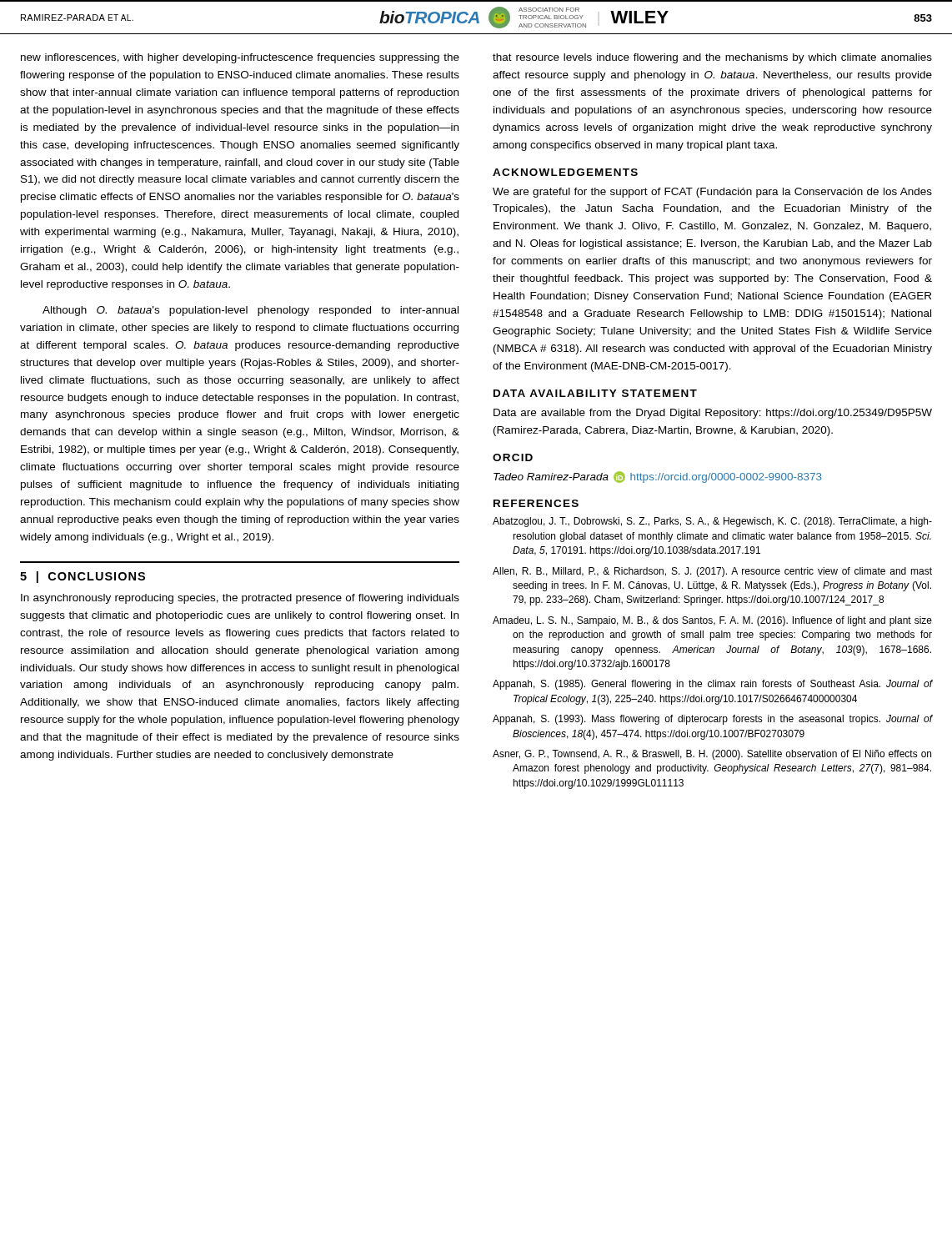This screenshot has width=952, height=1251.
Task: Where is the passage that starts "Allen, R. B., Millard, P., &"?
Action: tap(712, 585)
